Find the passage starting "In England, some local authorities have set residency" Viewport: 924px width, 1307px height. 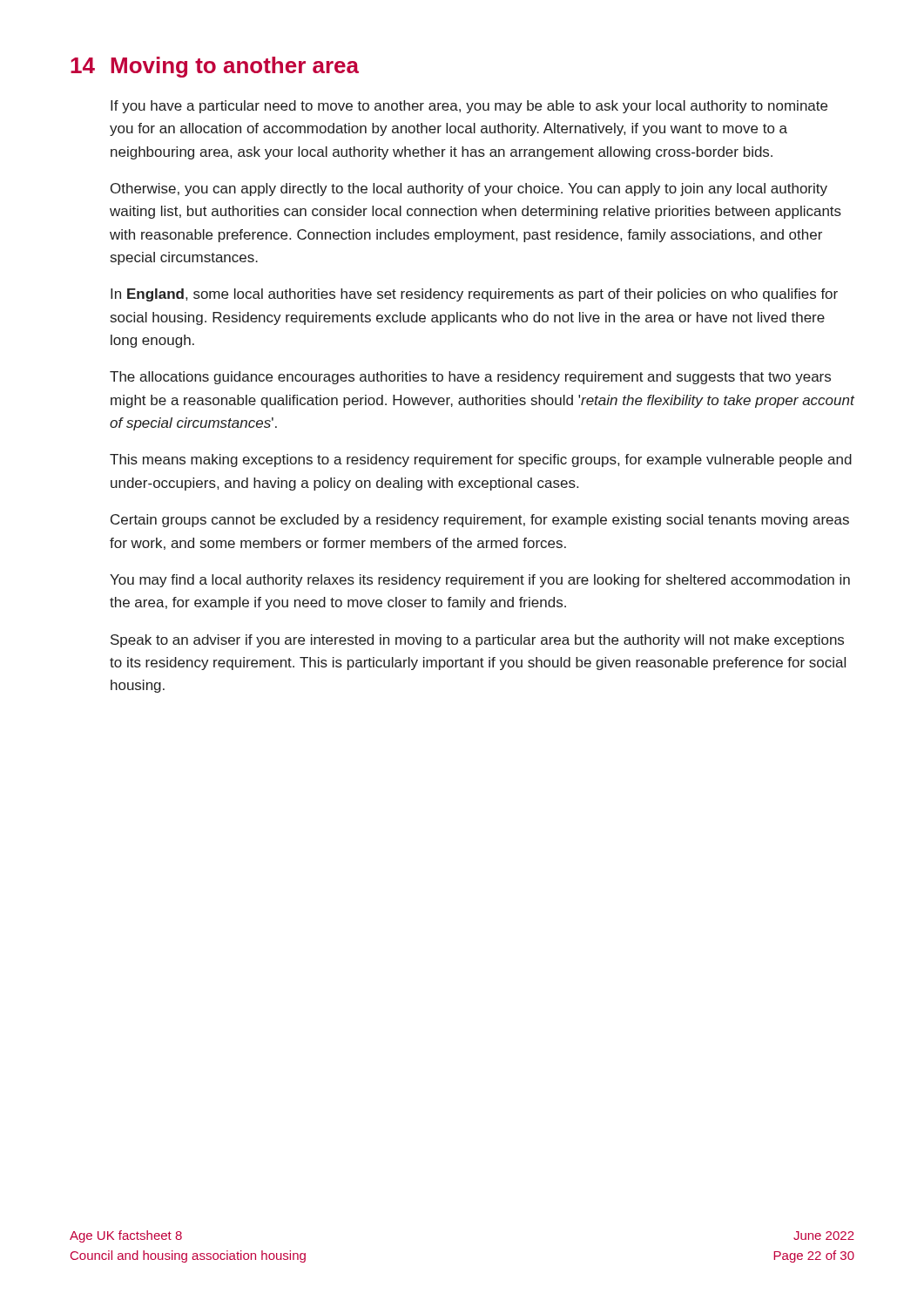click(474, 317)
